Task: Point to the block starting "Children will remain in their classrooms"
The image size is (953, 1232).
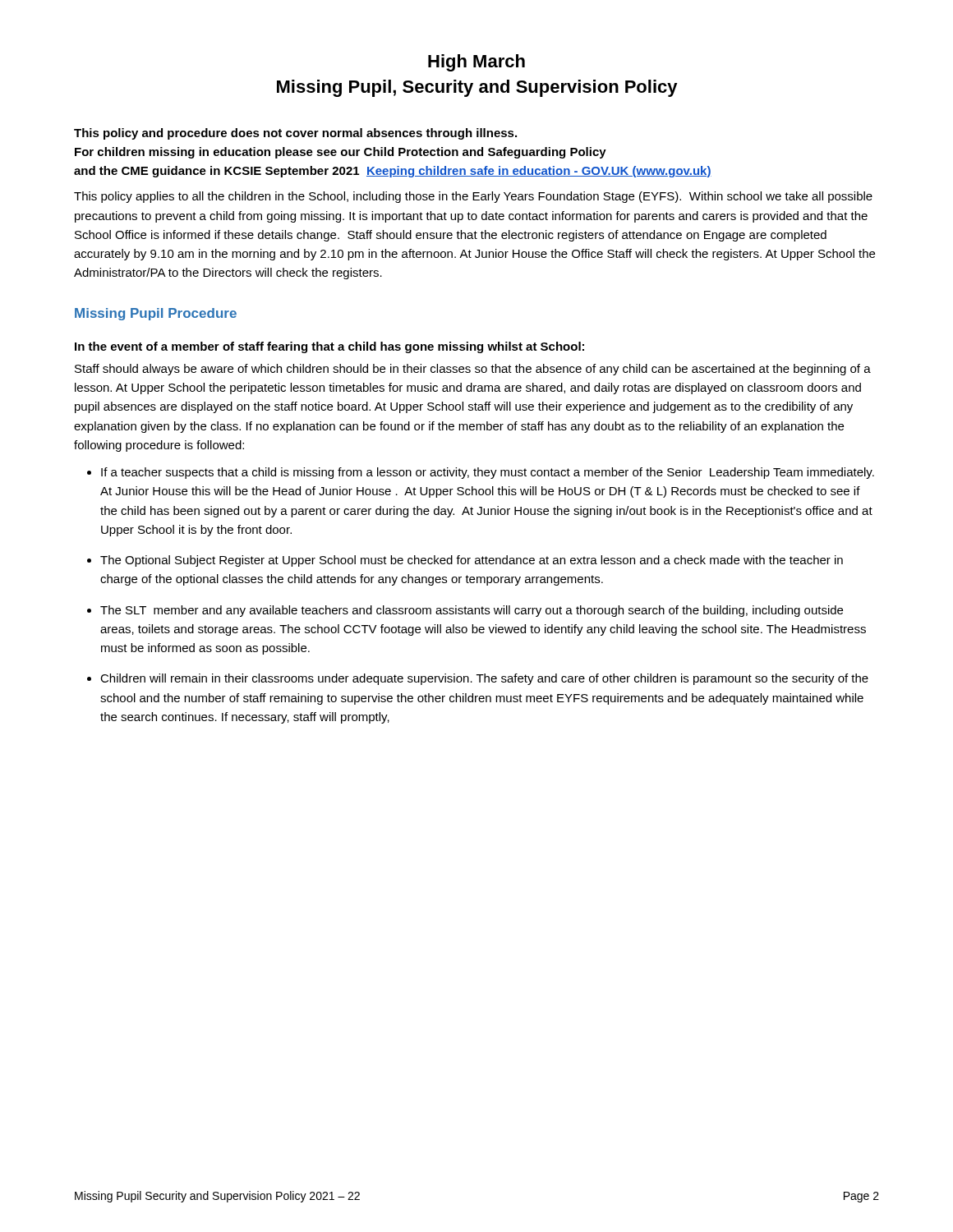Action: click(484, 697)
